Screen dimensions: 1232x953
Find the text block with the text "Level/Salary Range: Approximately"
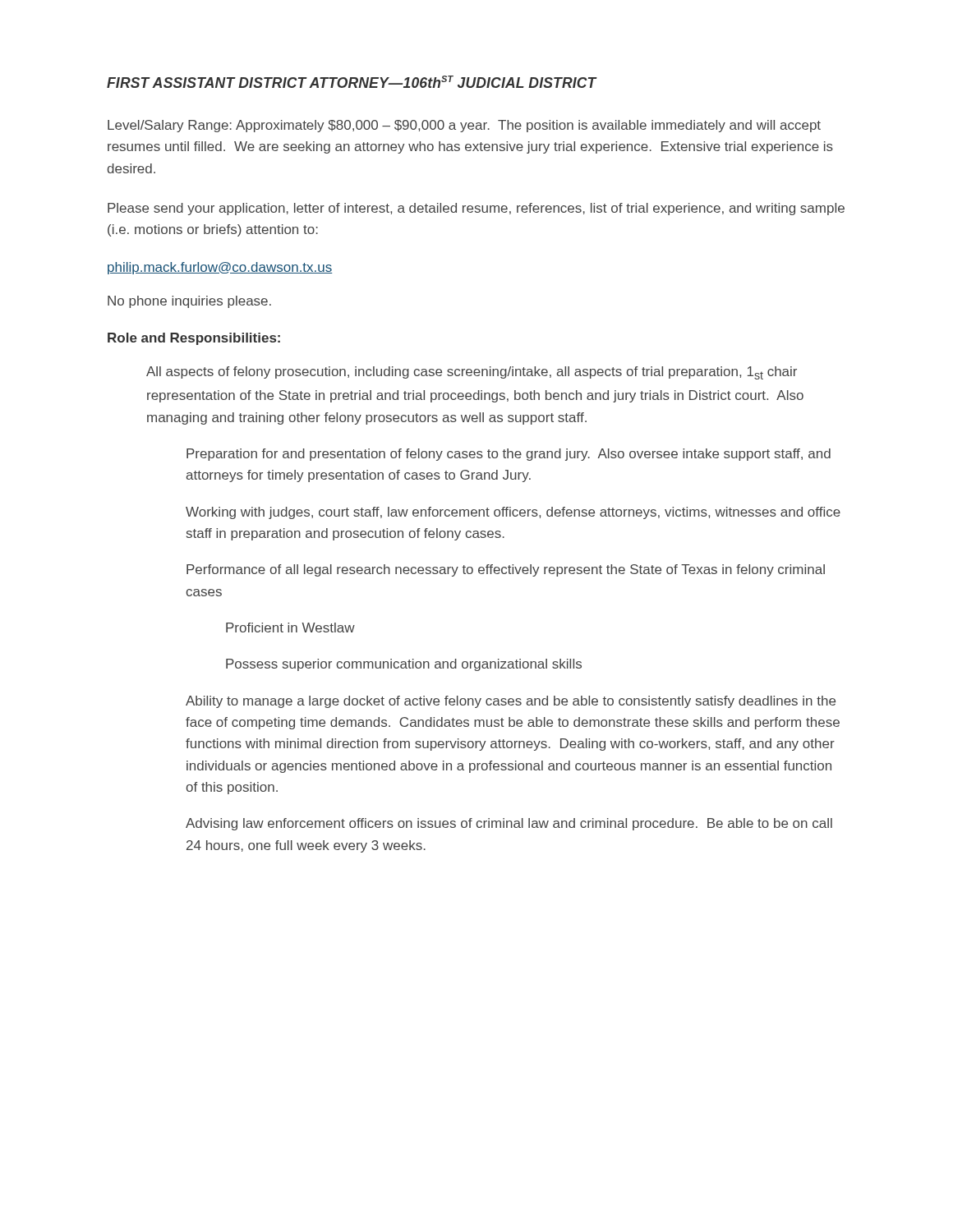click(x=470, y=147)
